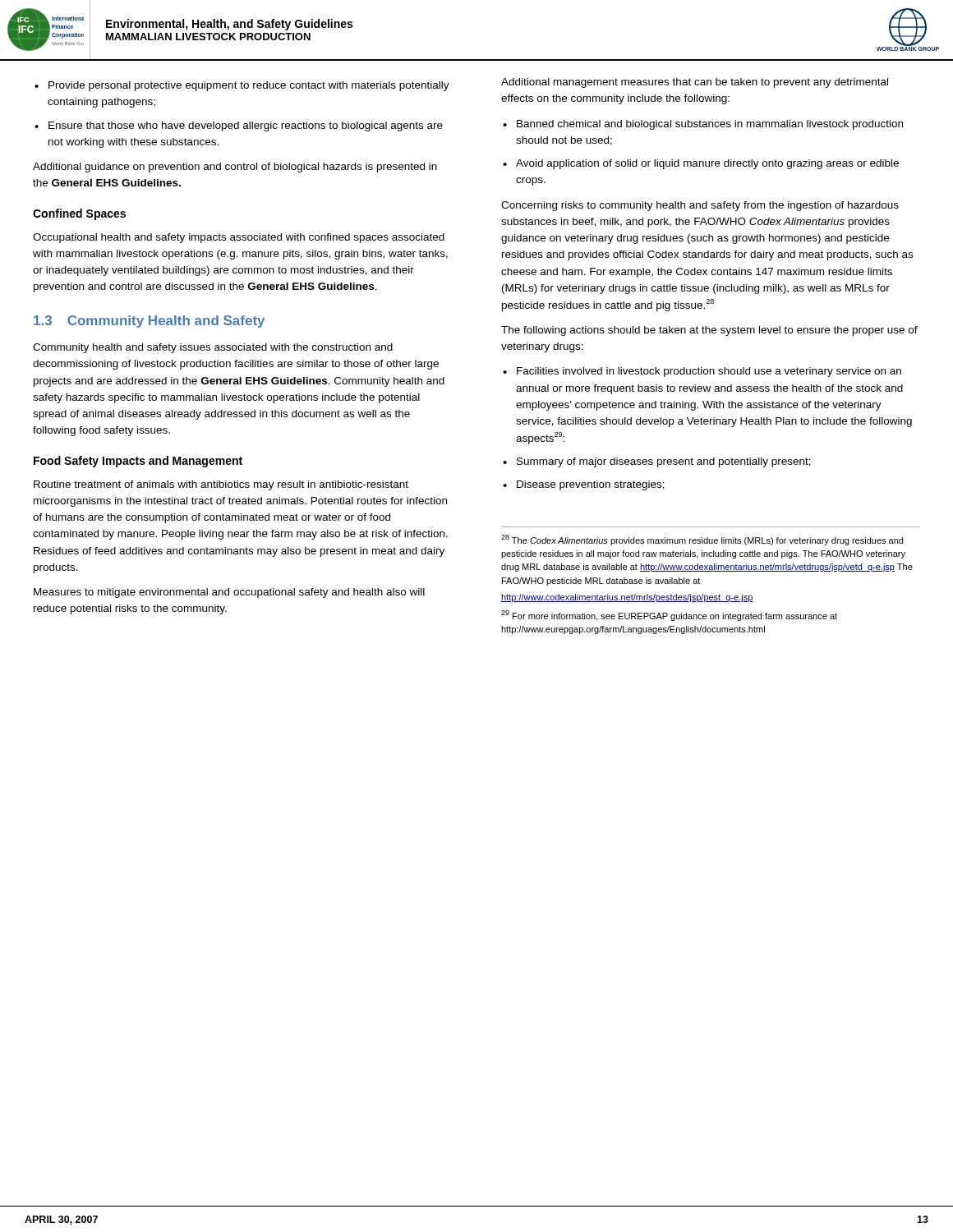Locate the text block starting "Additional guidance on prevention"

click(x=242, y=175)
